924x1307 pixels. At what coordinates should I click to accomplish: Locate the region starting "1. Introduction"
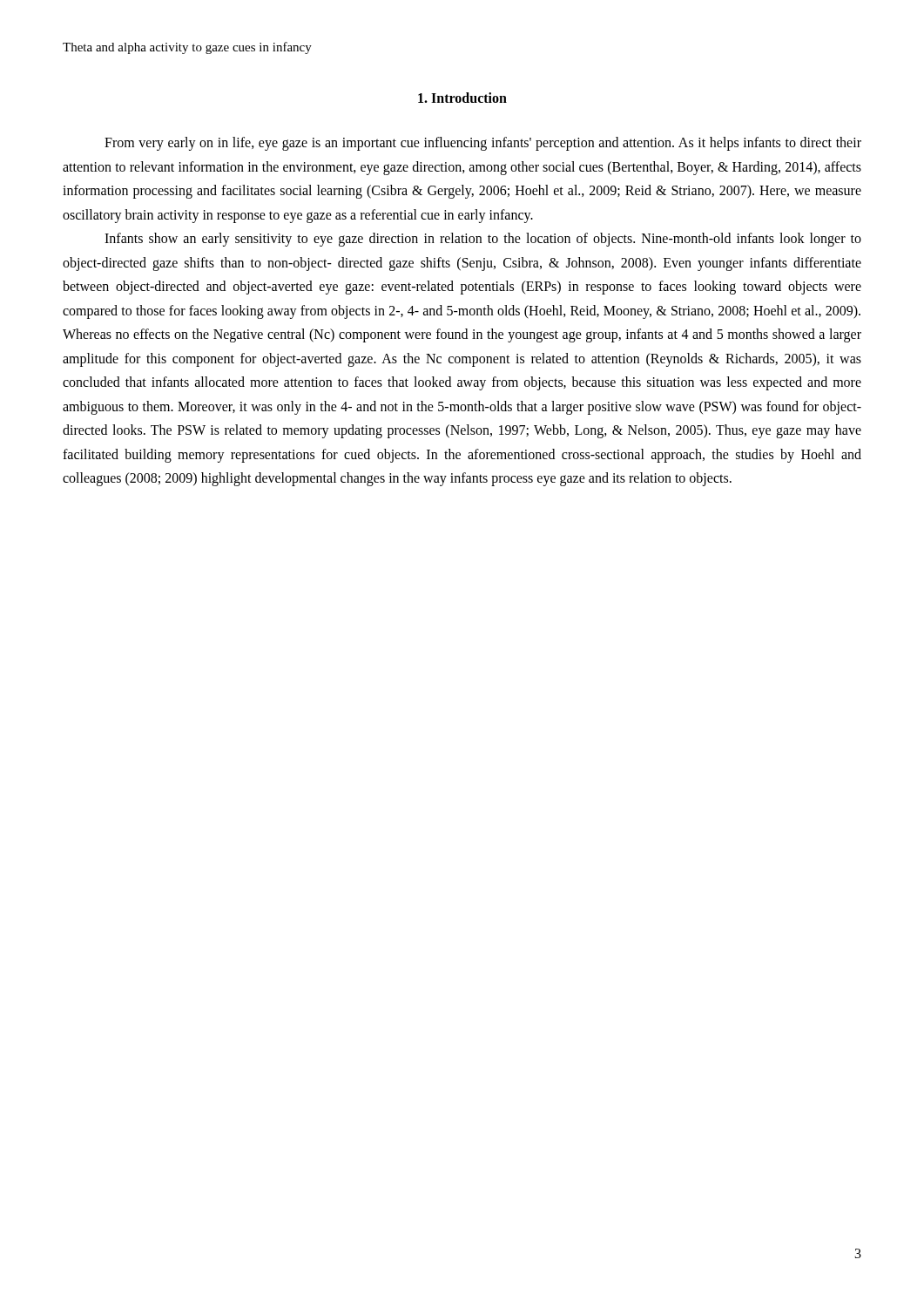pyautogui.click(x=462, y=98)
